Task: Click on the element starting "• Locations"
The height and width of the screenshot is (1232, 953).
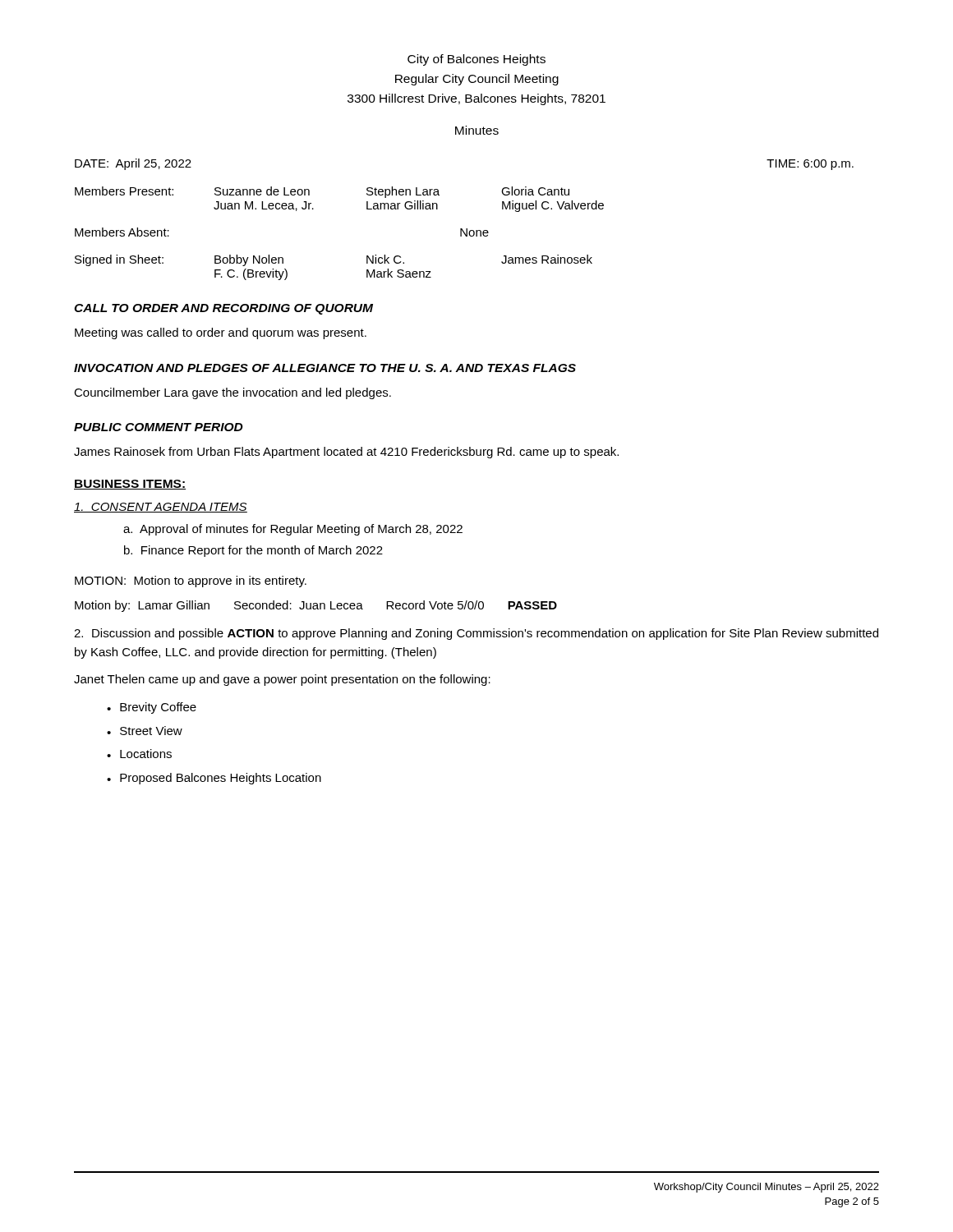Action: [139, 755]
